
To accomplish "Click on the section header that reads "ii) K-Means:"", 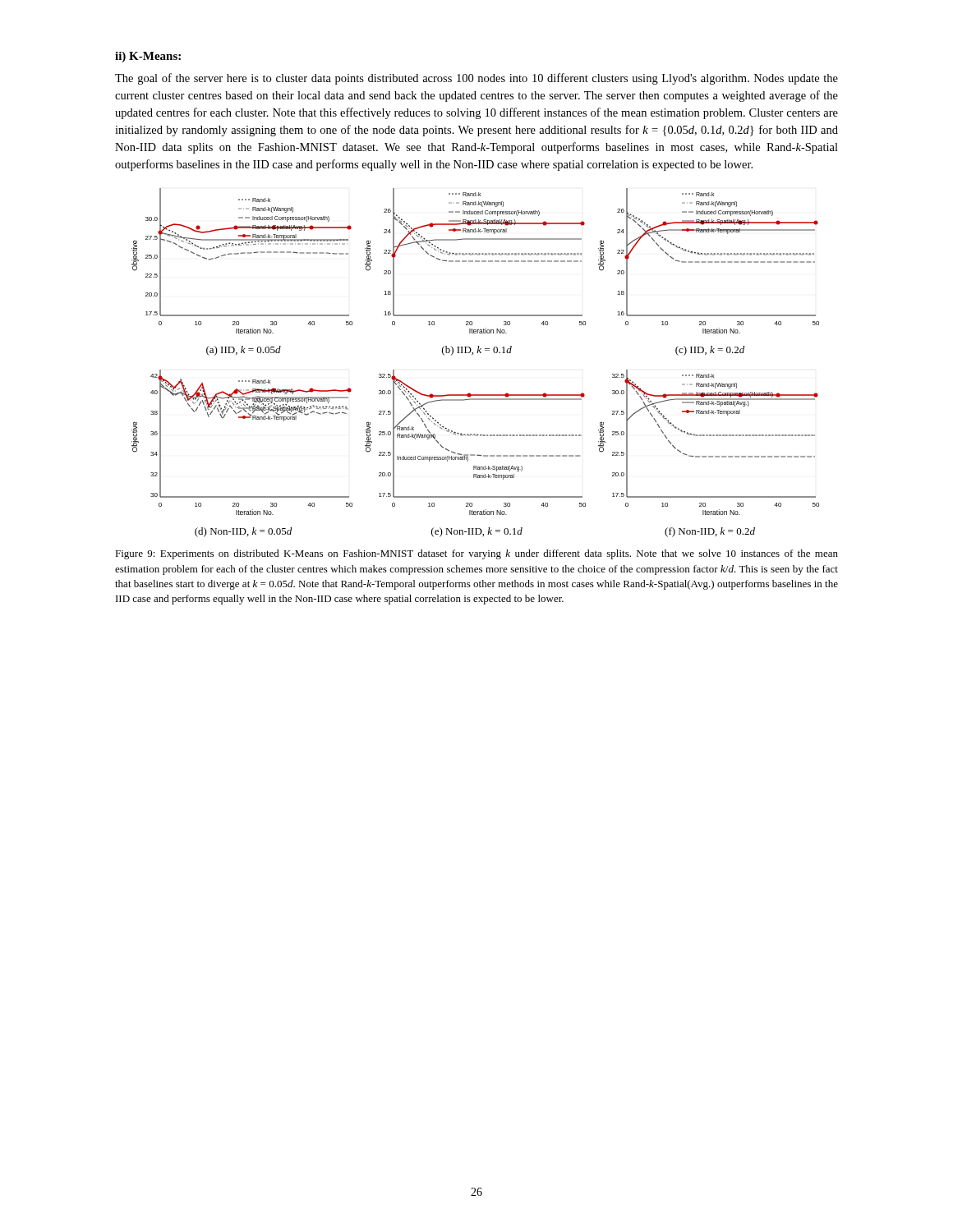I will pos(148,56).
